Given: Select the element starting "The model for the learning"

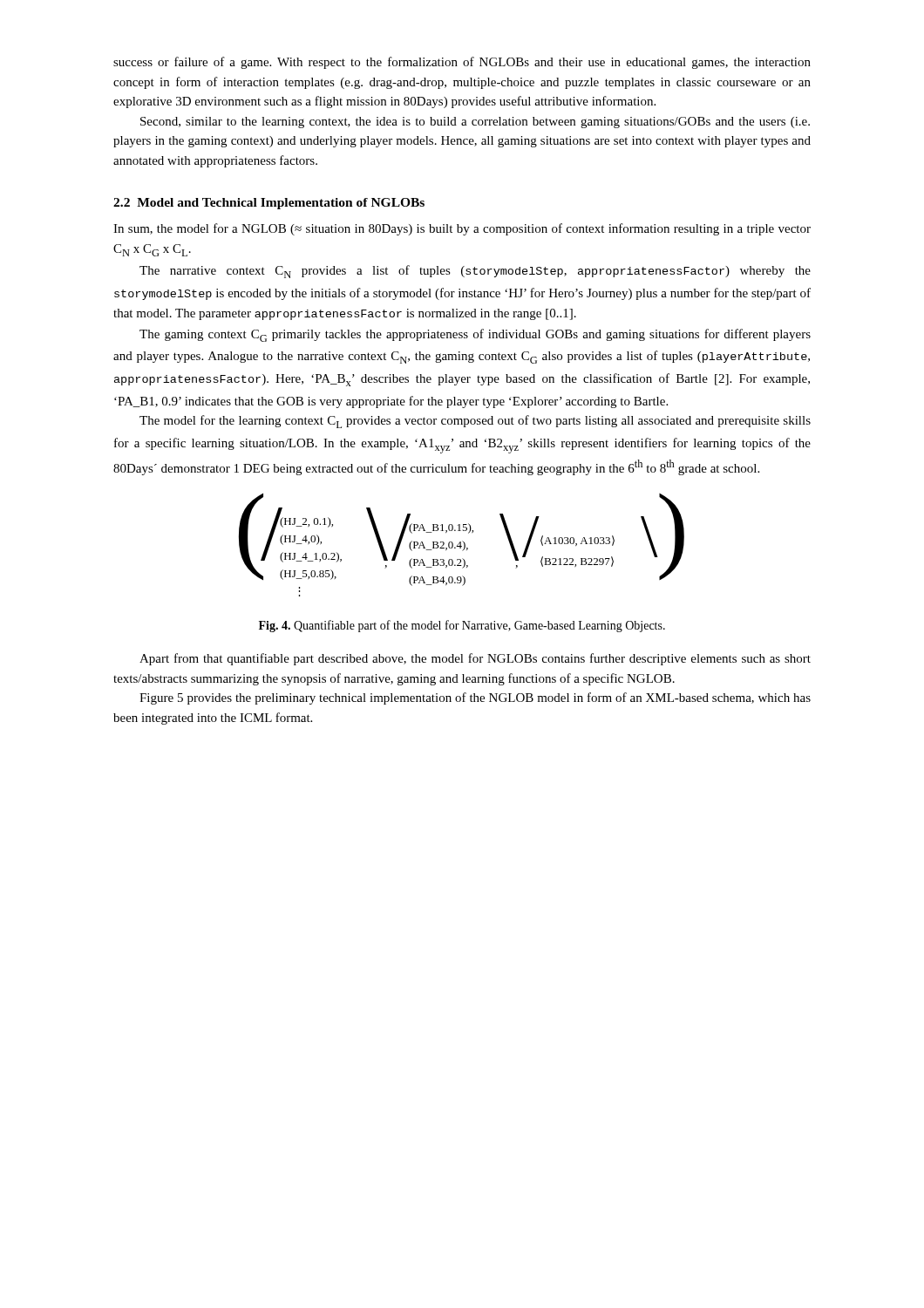Looking at the screenshot, I should [x=462, y=445].
